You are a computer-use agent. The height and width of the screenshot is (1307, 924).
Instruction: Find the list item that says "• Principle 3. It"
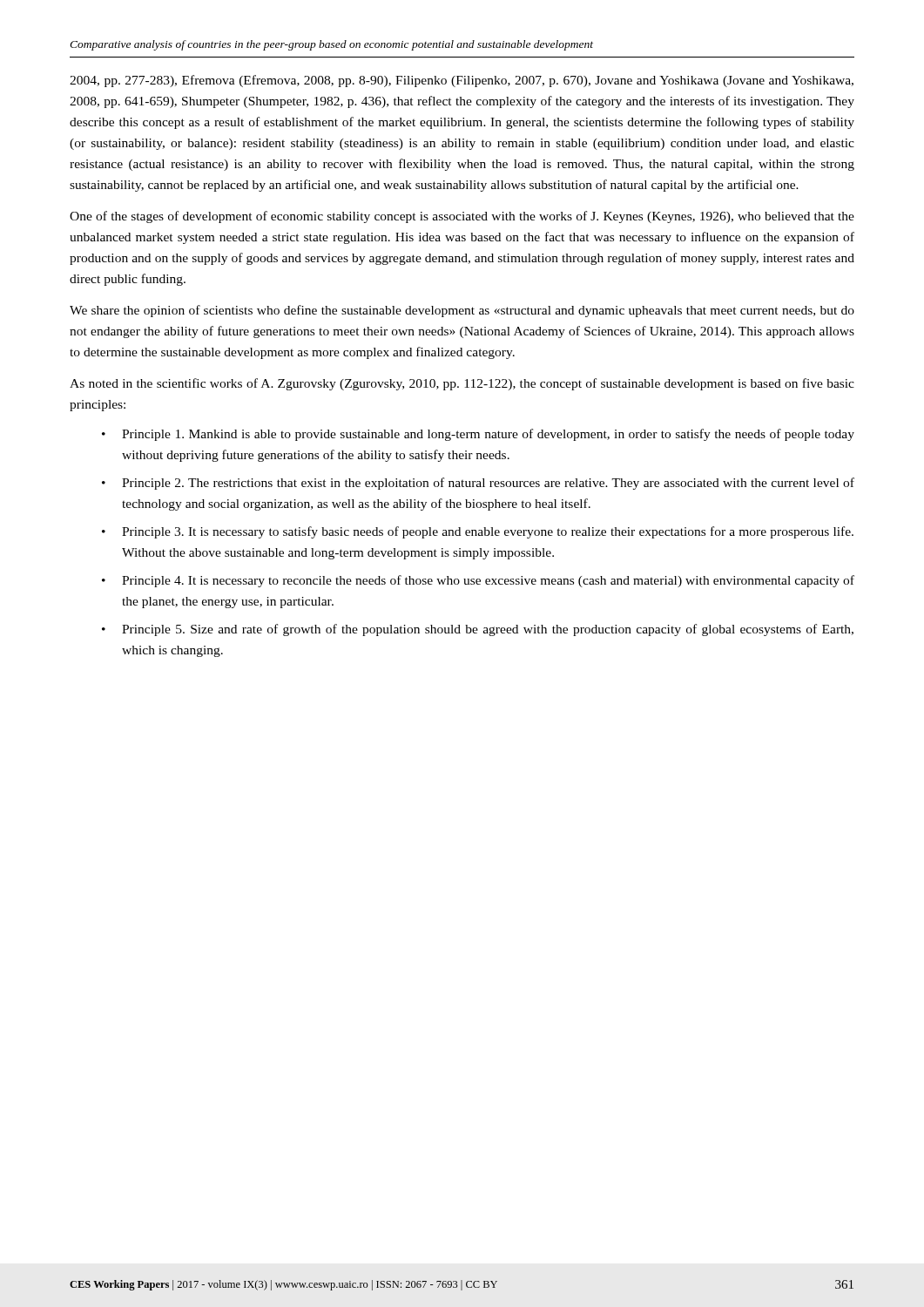click(x=478, y=542)
